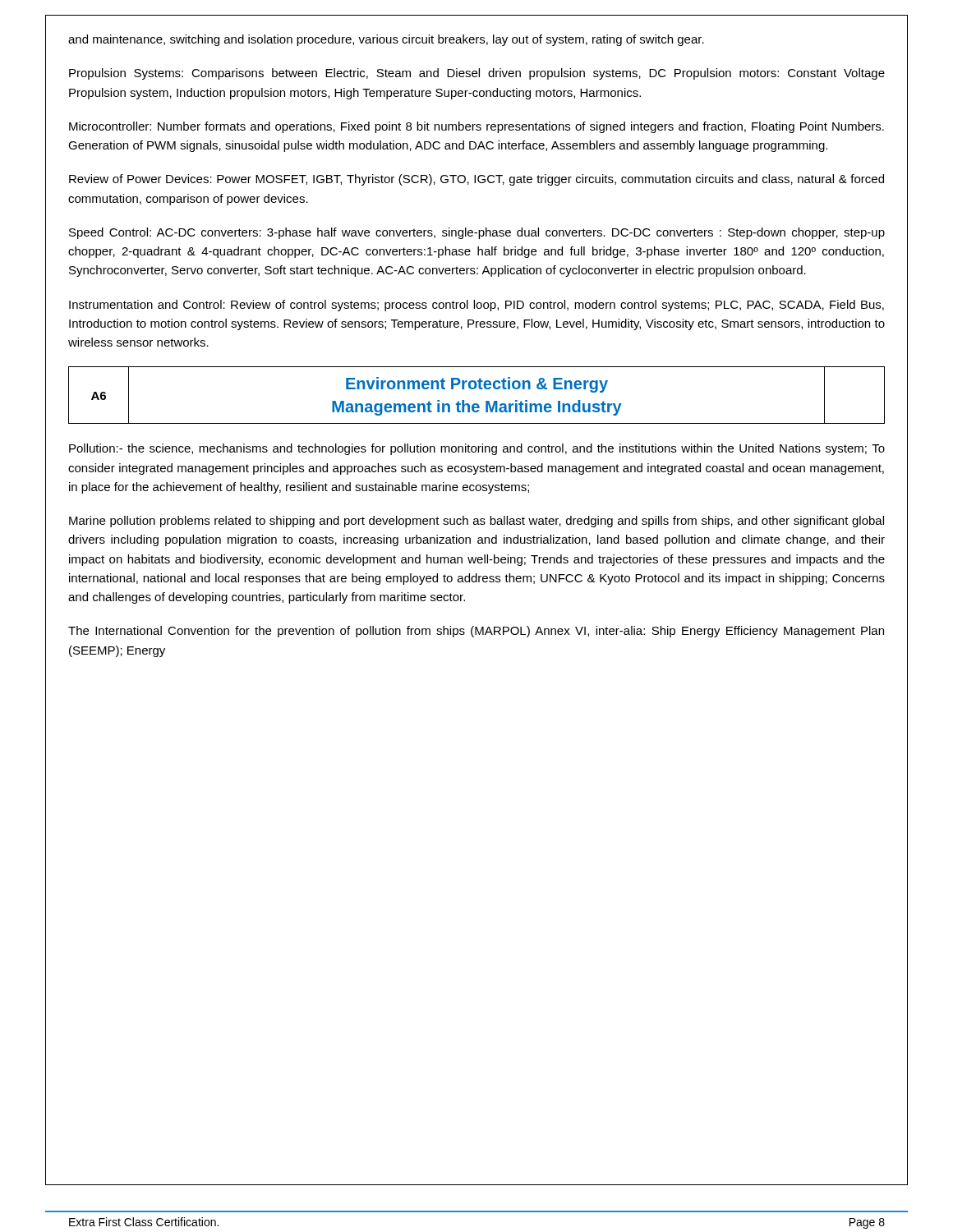Navigate to the passage starting "Speed Control: AC-DC converters: 3-phase"
953x1232 pixels.
[x=476, y=251]
